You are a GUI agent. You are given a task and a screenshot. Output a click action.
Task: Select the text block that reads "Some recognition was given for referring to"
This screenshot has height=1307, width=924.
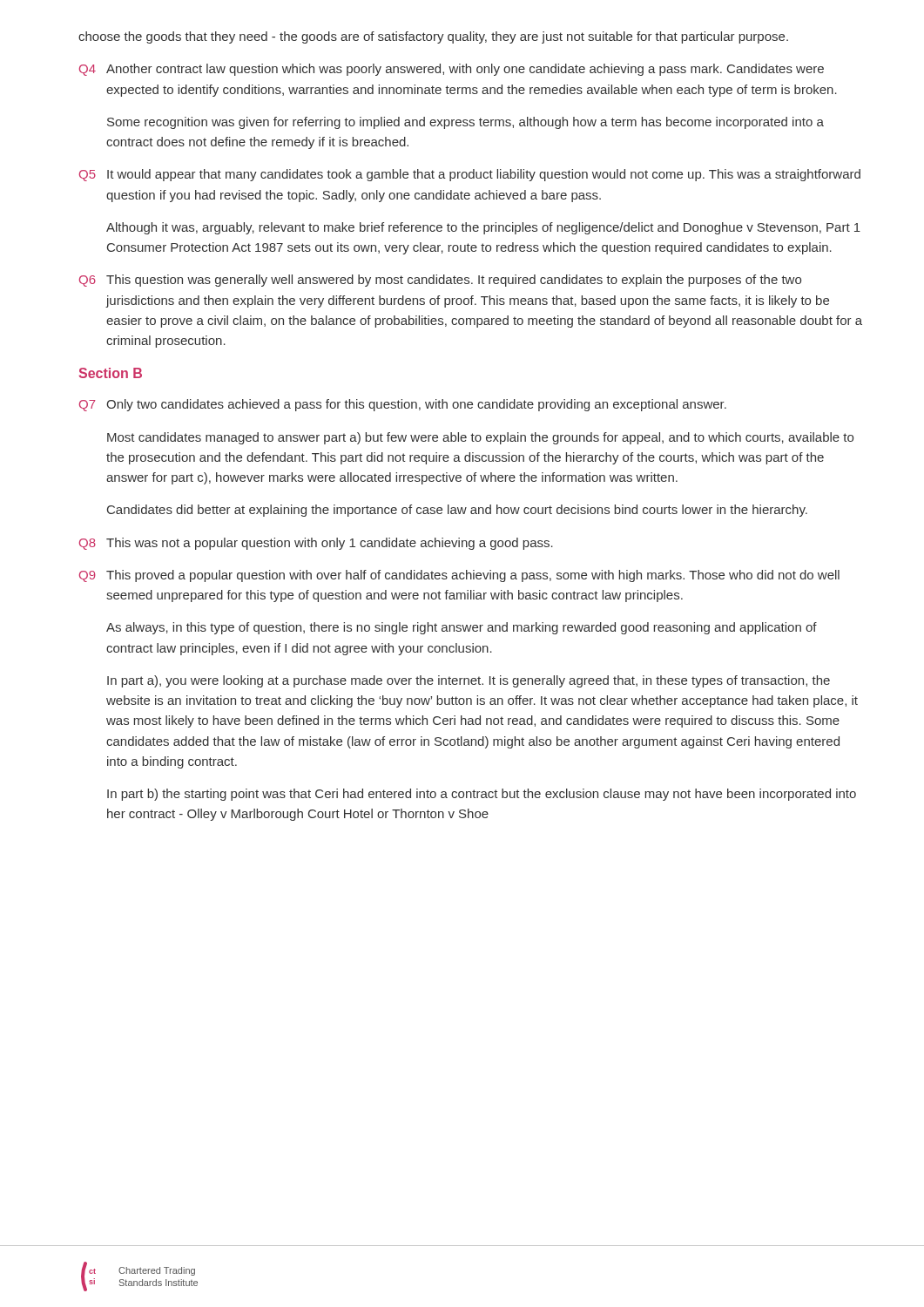click(465, 131)
